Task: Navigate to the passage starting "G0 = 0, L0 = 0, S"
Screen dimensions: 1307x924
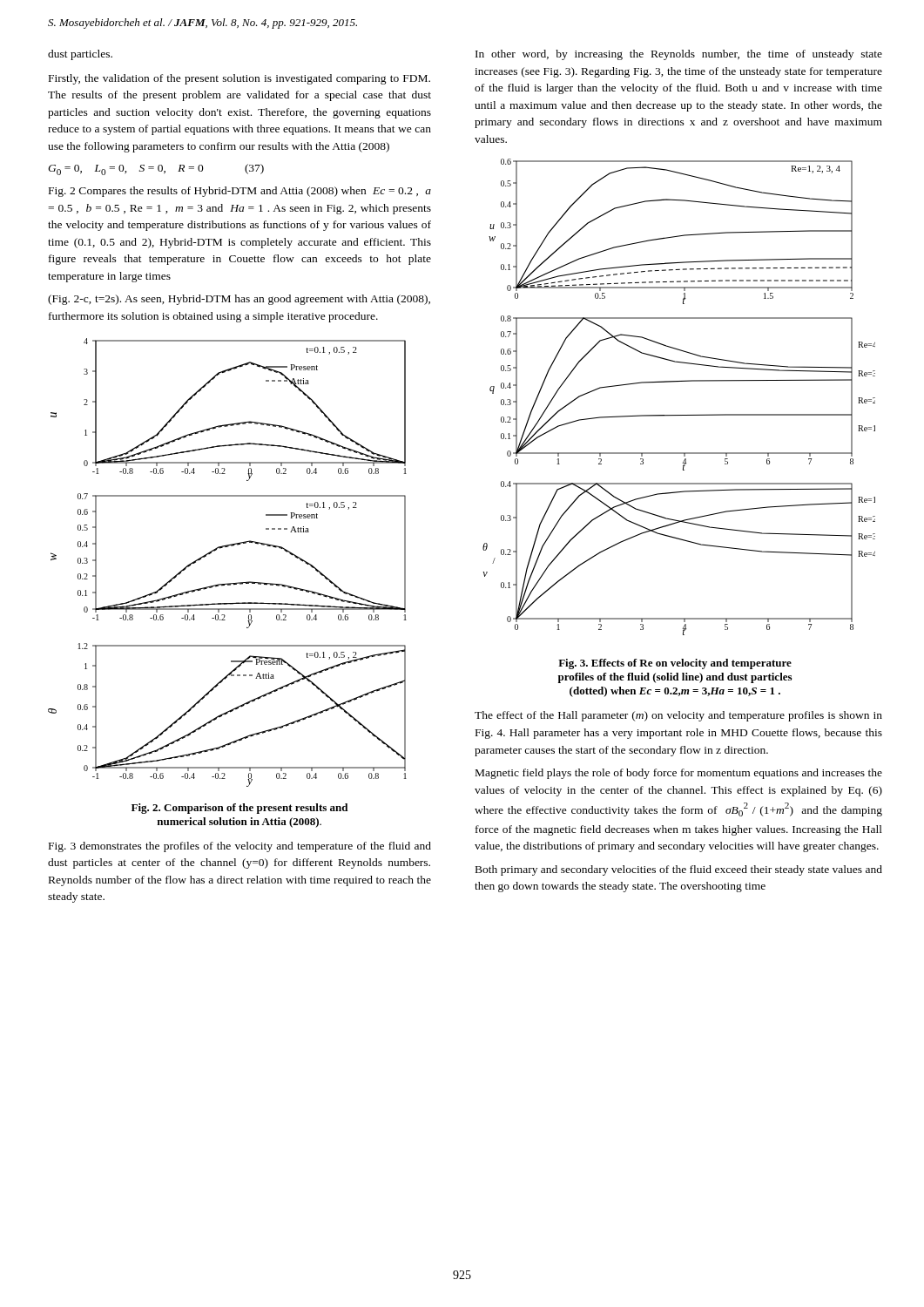Action: pyautogui.click(x=156, y=169)
